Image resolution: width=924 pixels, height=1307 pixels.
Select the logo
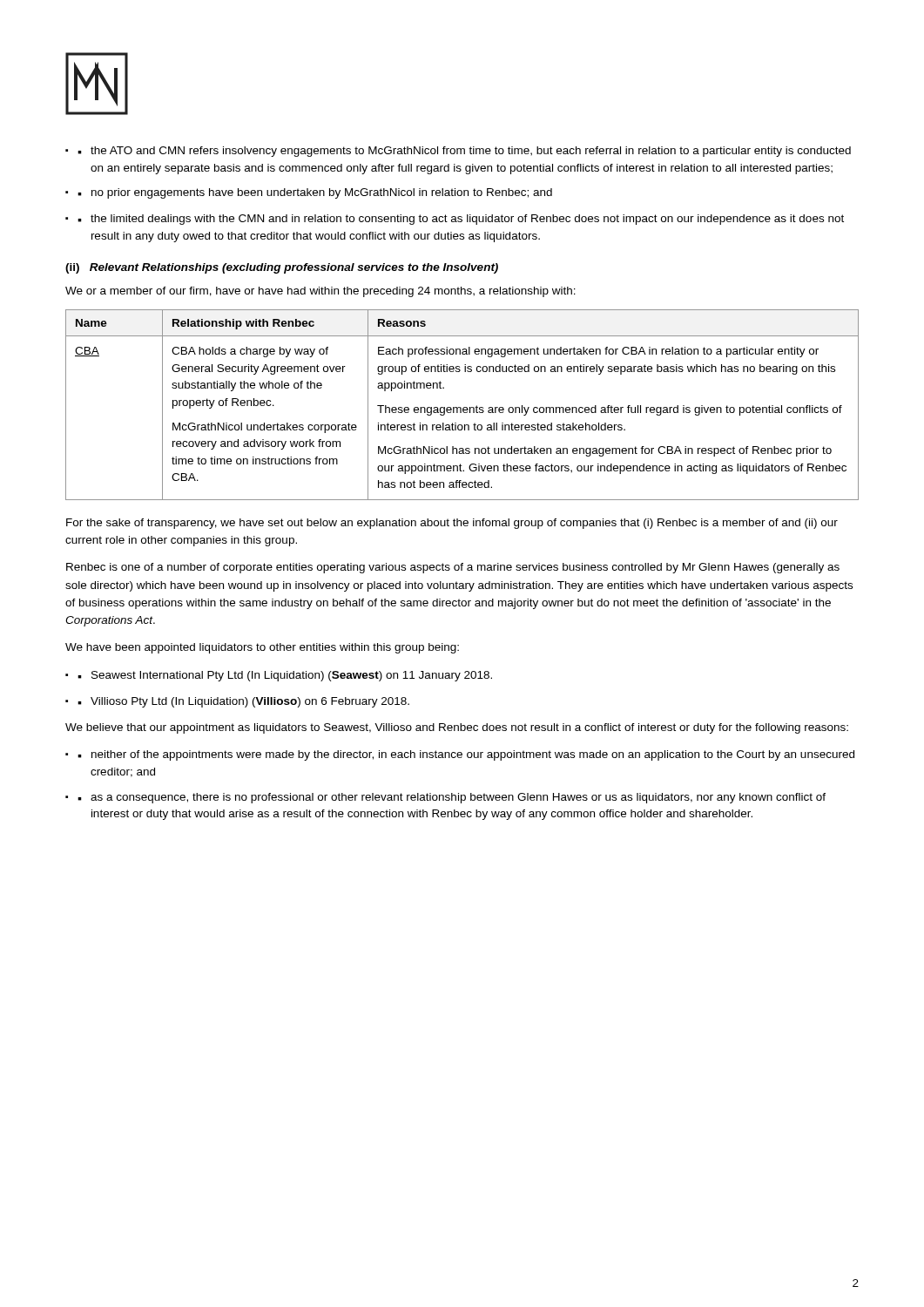[x=462, y=85]
